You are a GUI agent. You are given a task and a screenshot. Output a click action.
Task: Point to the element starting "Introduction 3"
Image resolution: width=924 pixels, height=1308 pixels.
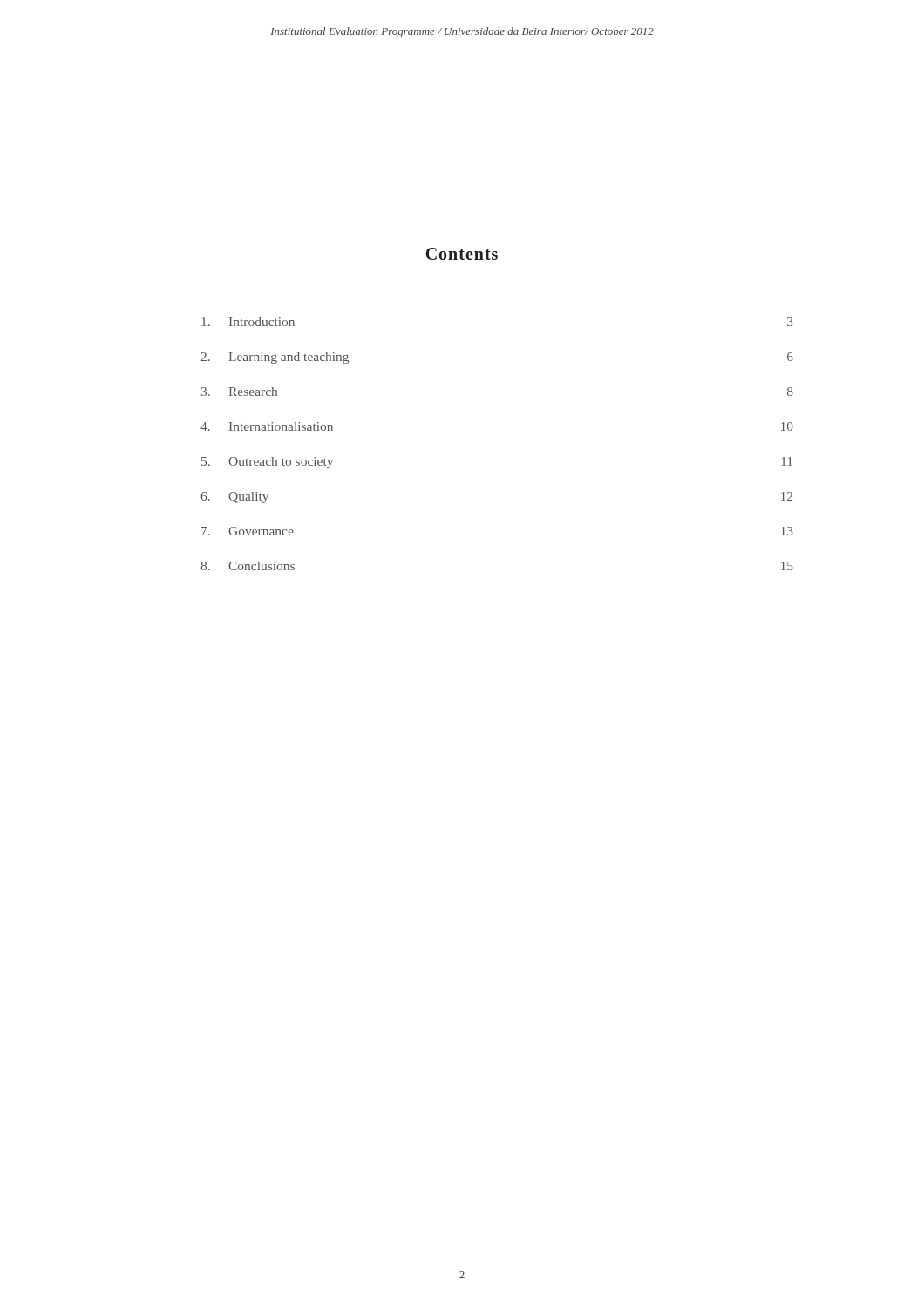[x=262, y=320]
